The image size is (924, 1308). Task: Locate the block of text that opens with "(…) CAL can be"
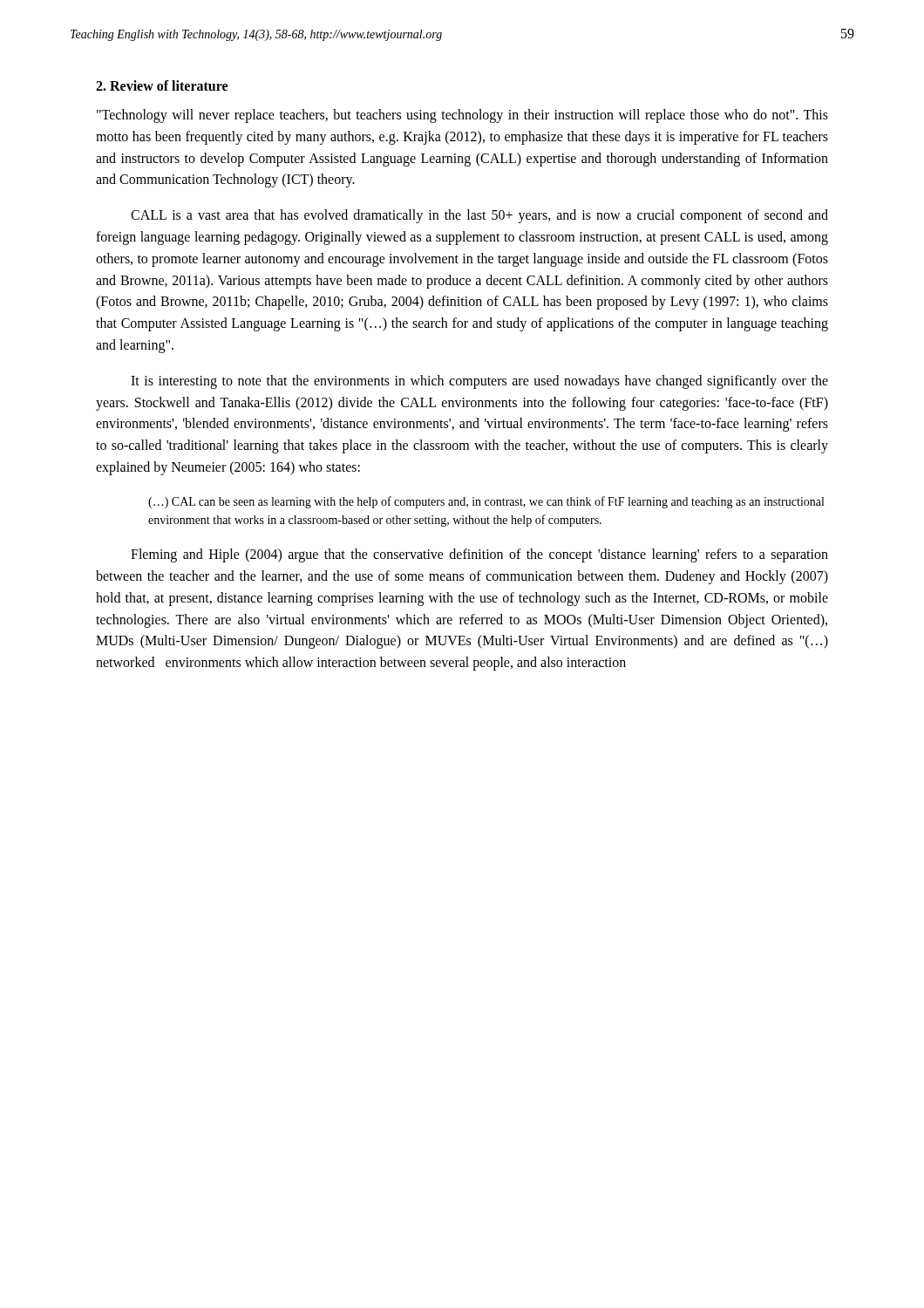click(486, 511)
